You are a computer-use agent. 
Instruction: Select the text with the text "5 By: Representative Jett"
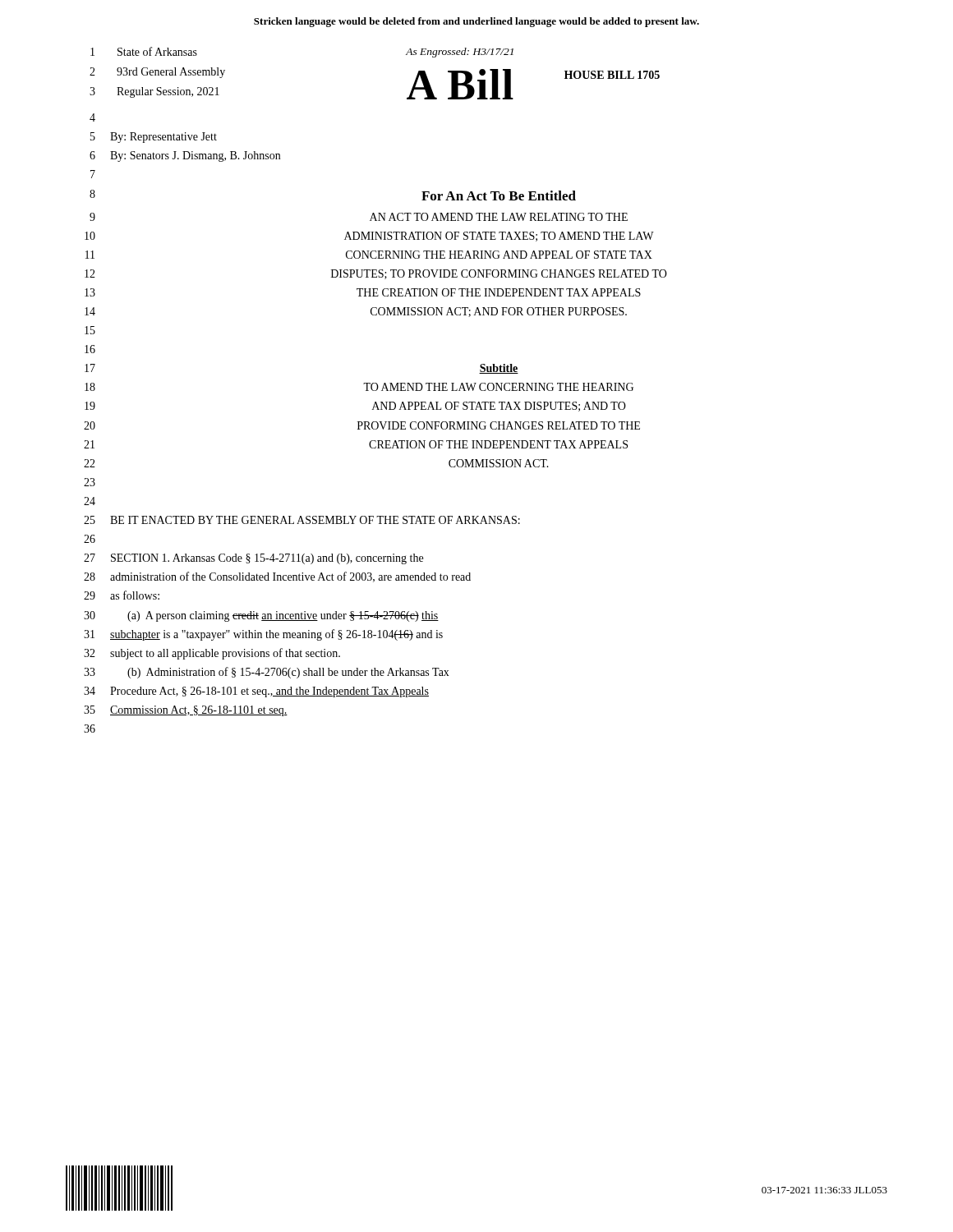pyautogui.click(x=154, y=138)
